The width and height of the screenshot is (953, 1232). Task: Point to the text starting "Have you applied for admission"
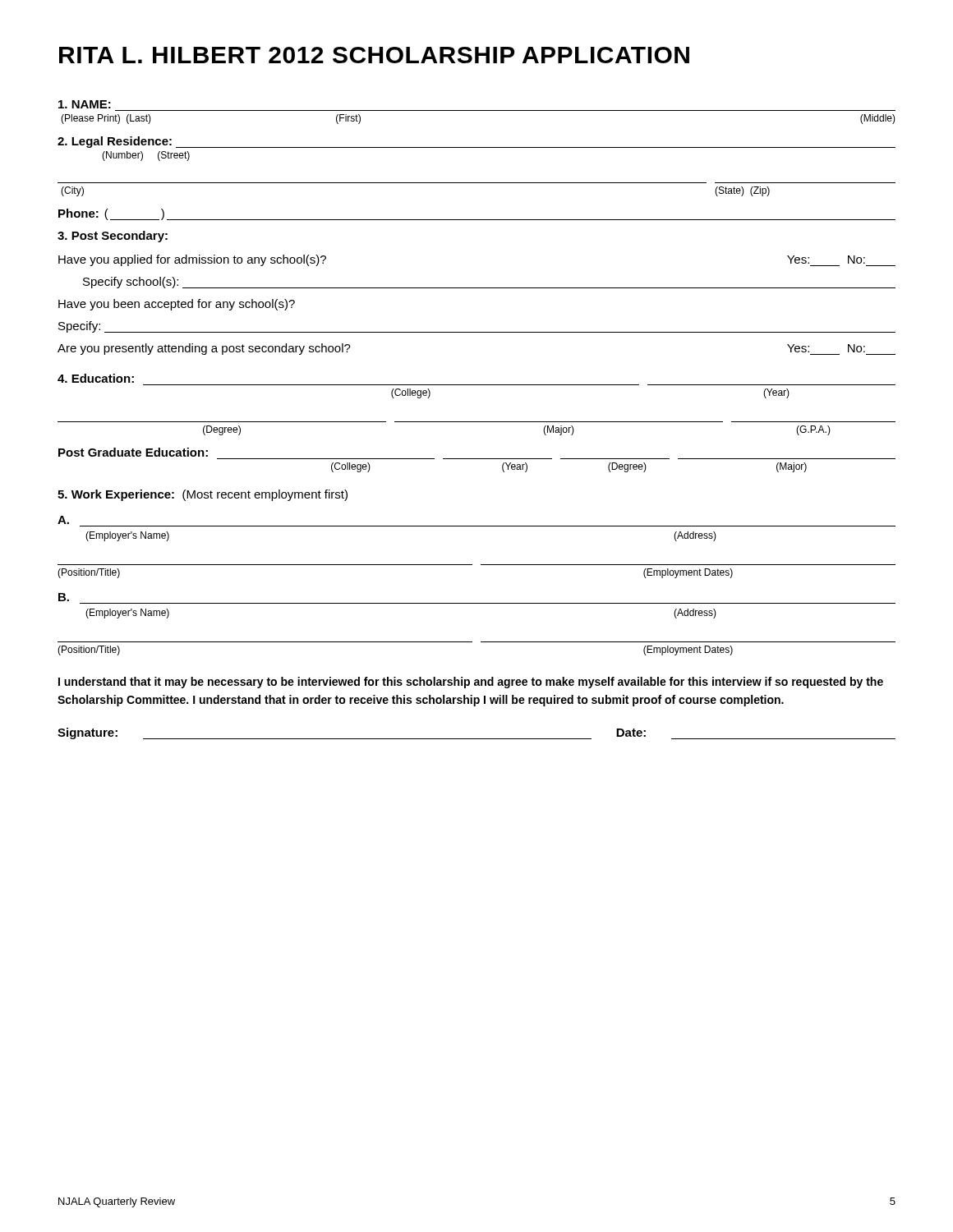(x=193, y=260)
